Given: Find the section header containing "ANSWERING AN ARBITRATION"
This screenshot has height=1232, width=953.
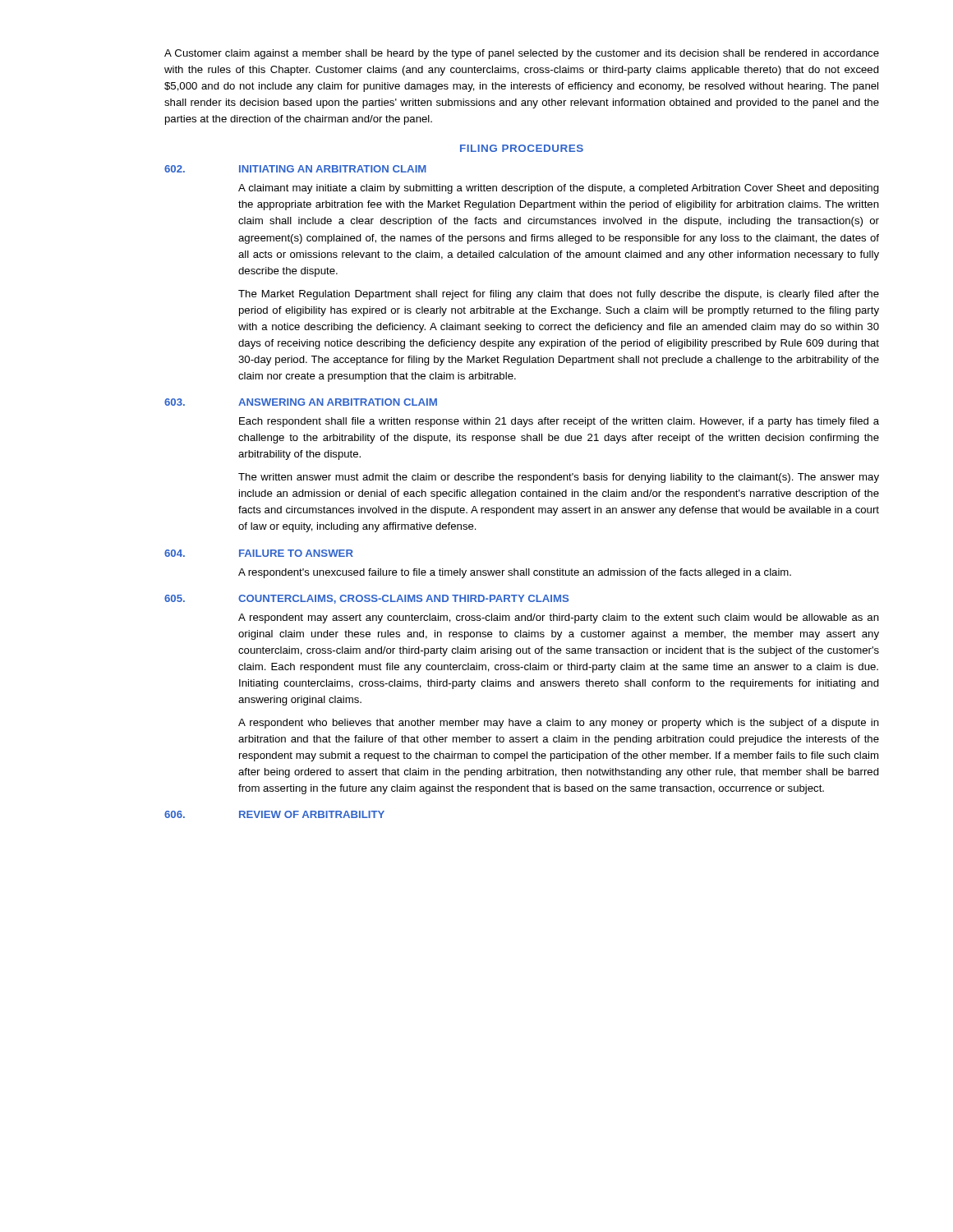Looking at the screenshot, I should pyautogui.click(x=338, y=402).
